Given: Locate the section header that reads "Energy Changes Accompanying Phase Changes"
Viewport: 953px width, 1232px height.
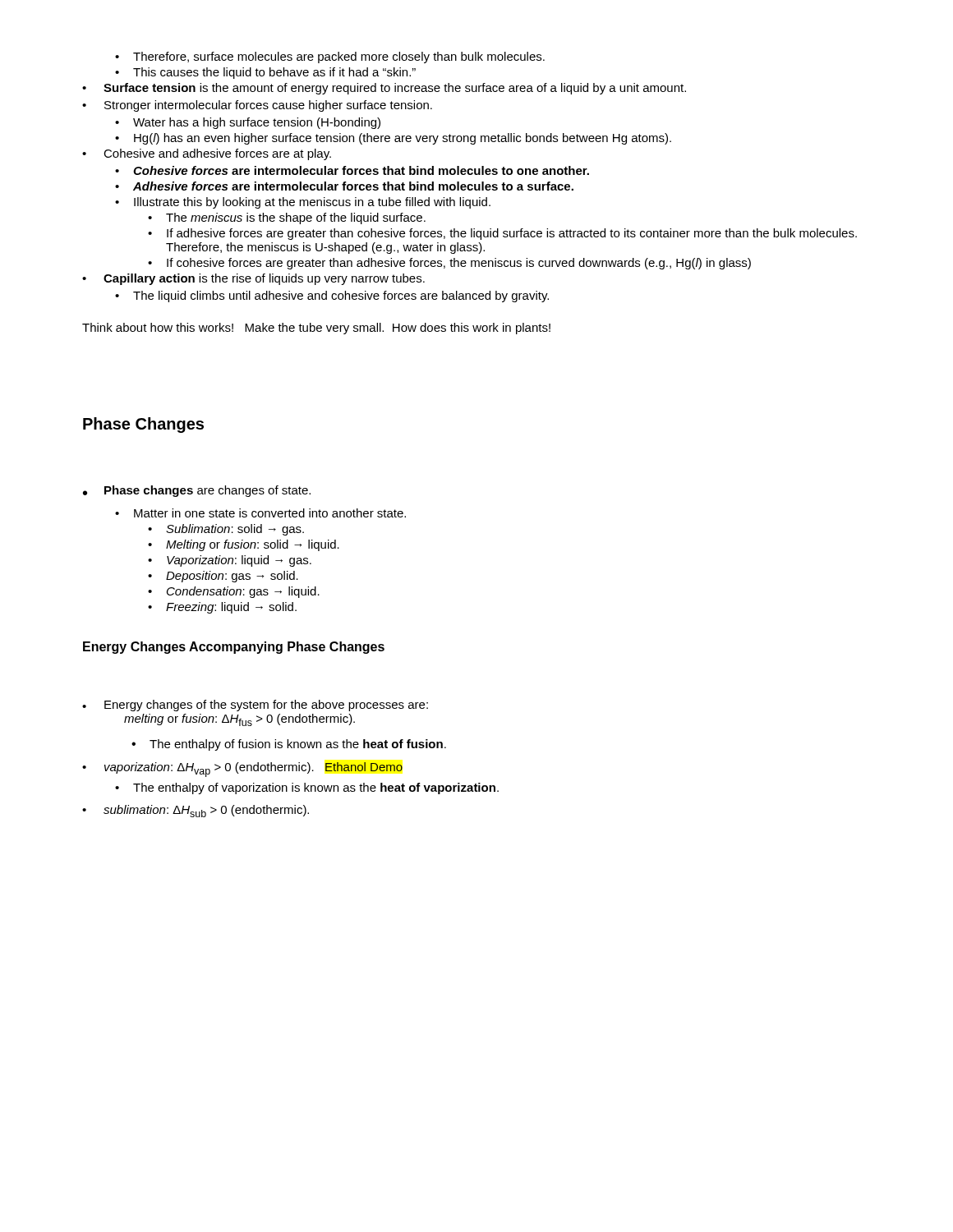Looking at the screenshot, I should 233,647.
